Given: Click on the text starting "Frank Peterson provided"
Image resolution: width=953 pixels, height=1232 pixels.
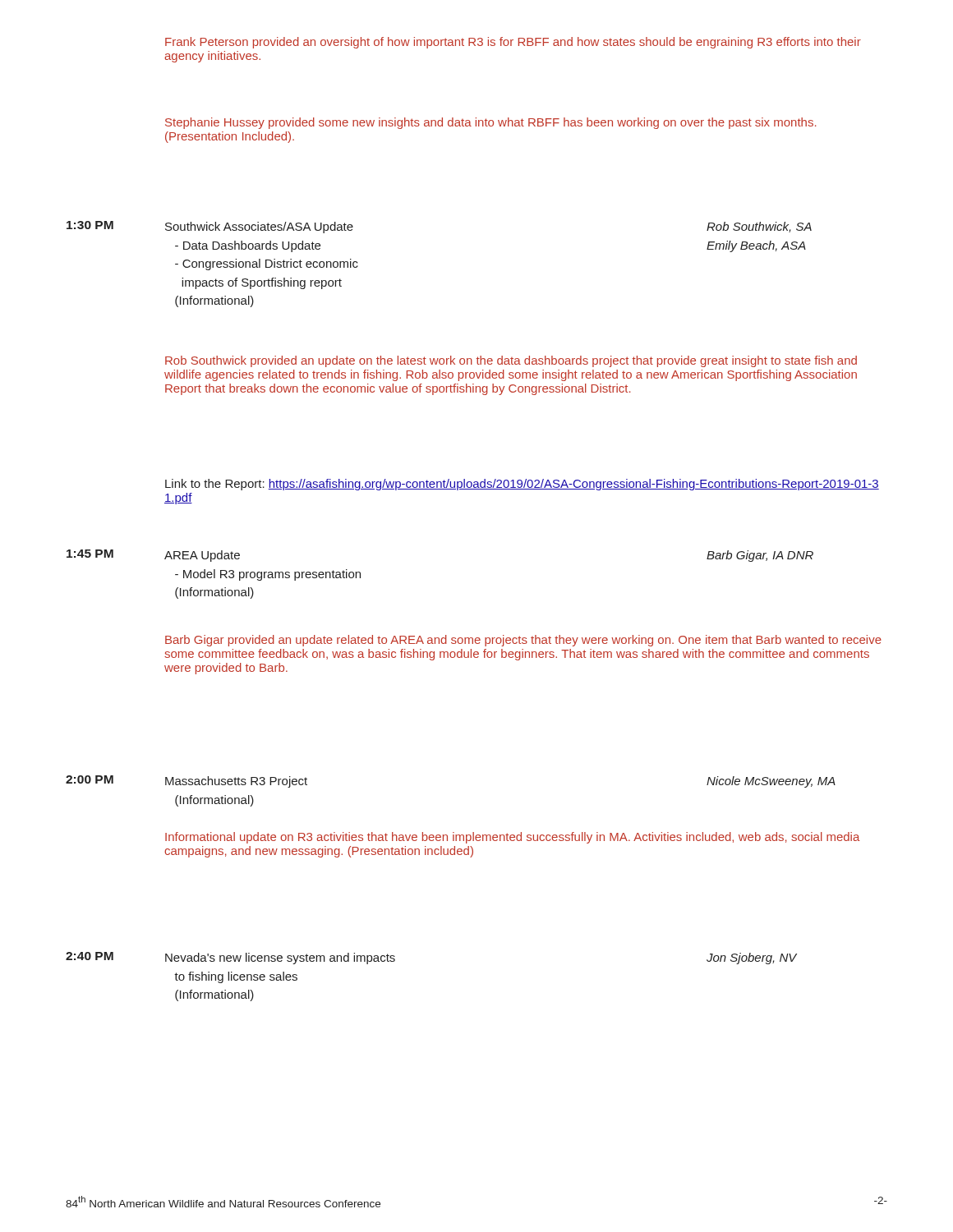Looking at the screenshot, I should coord(513,48).
